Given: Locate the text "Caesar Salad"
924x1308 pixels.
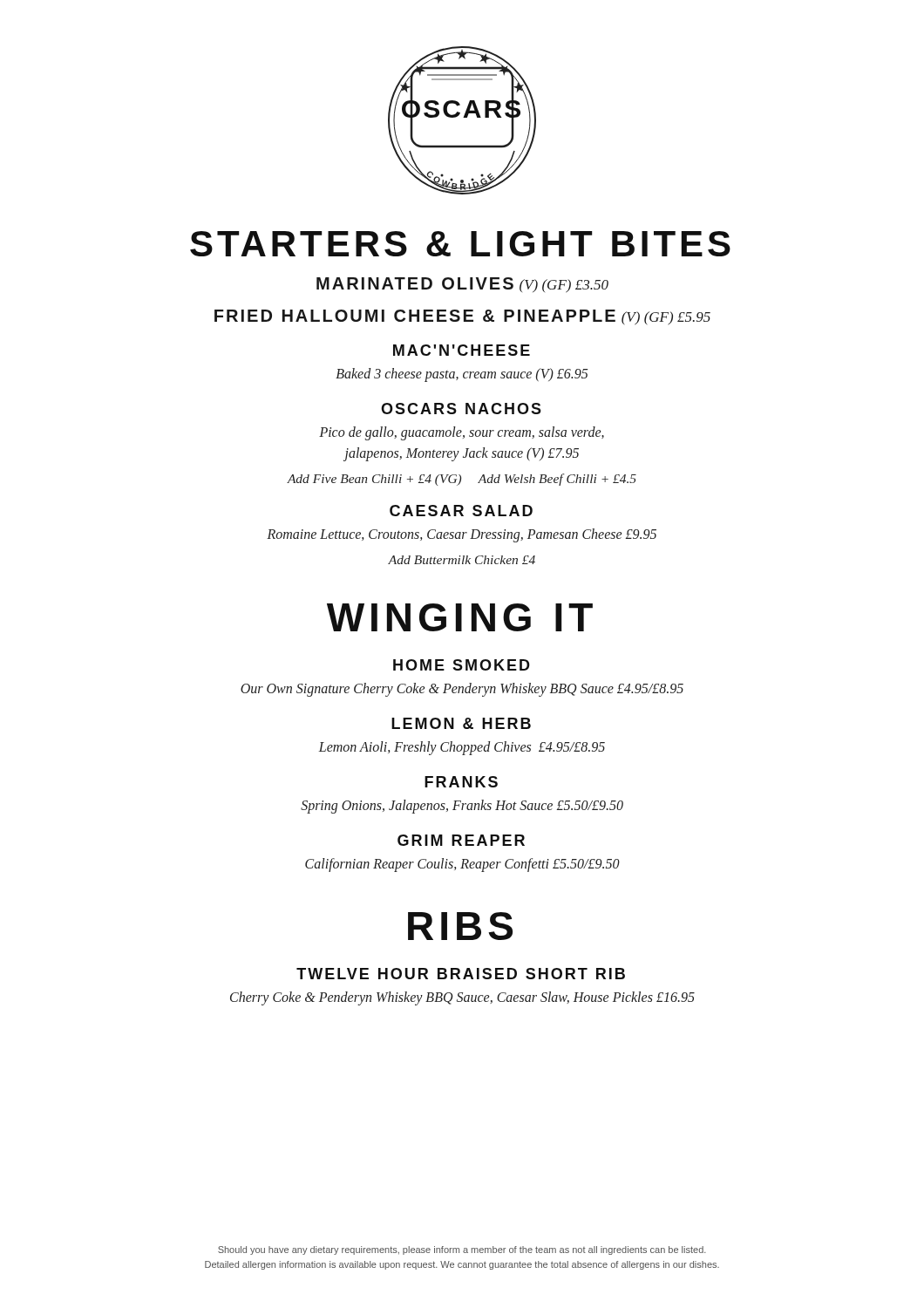Looking at the screenshot, I should click(x=462, y=511).
